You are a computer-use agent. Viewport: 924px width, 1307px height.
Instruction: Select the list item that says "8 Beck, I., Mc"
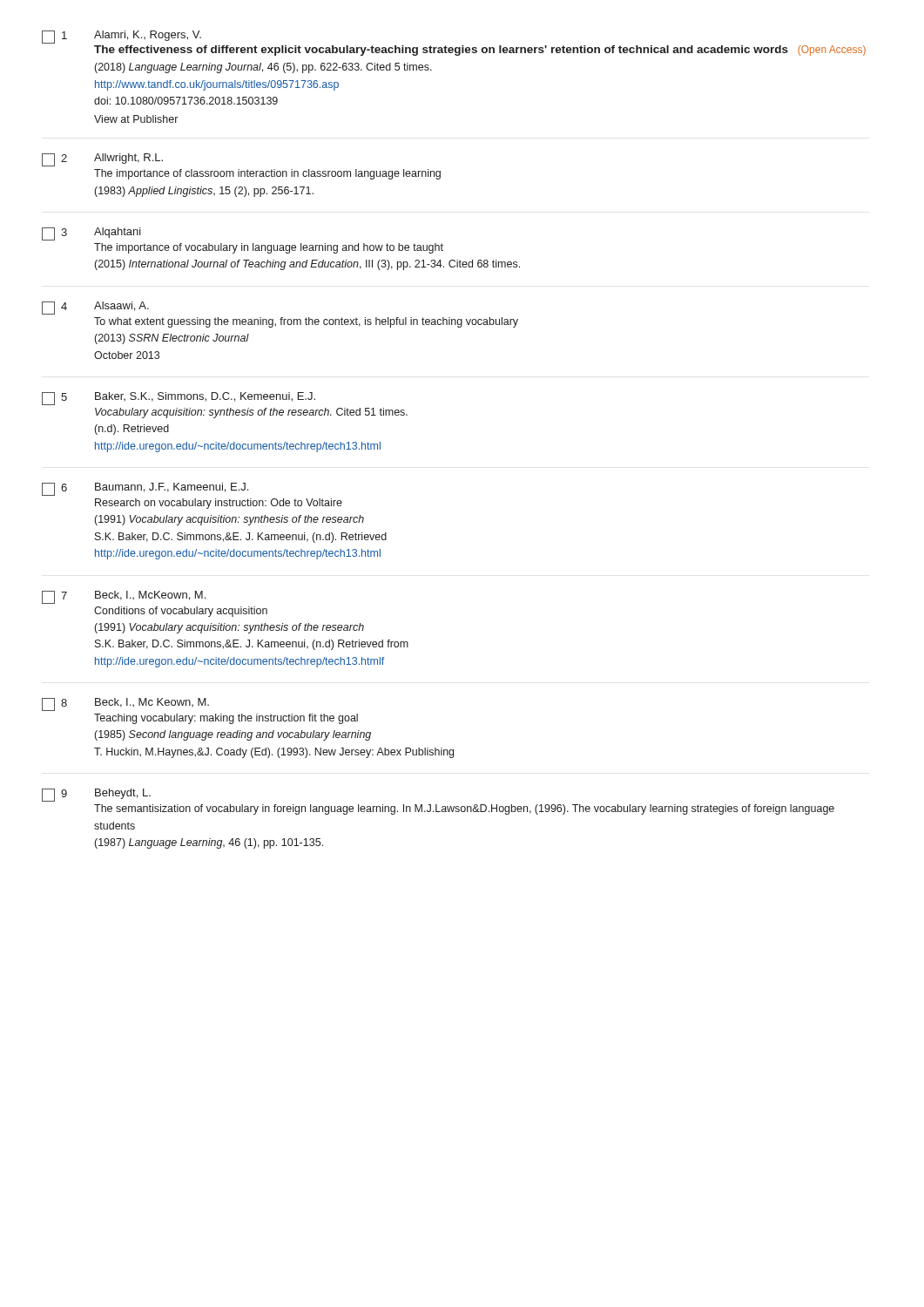(125, 704)
